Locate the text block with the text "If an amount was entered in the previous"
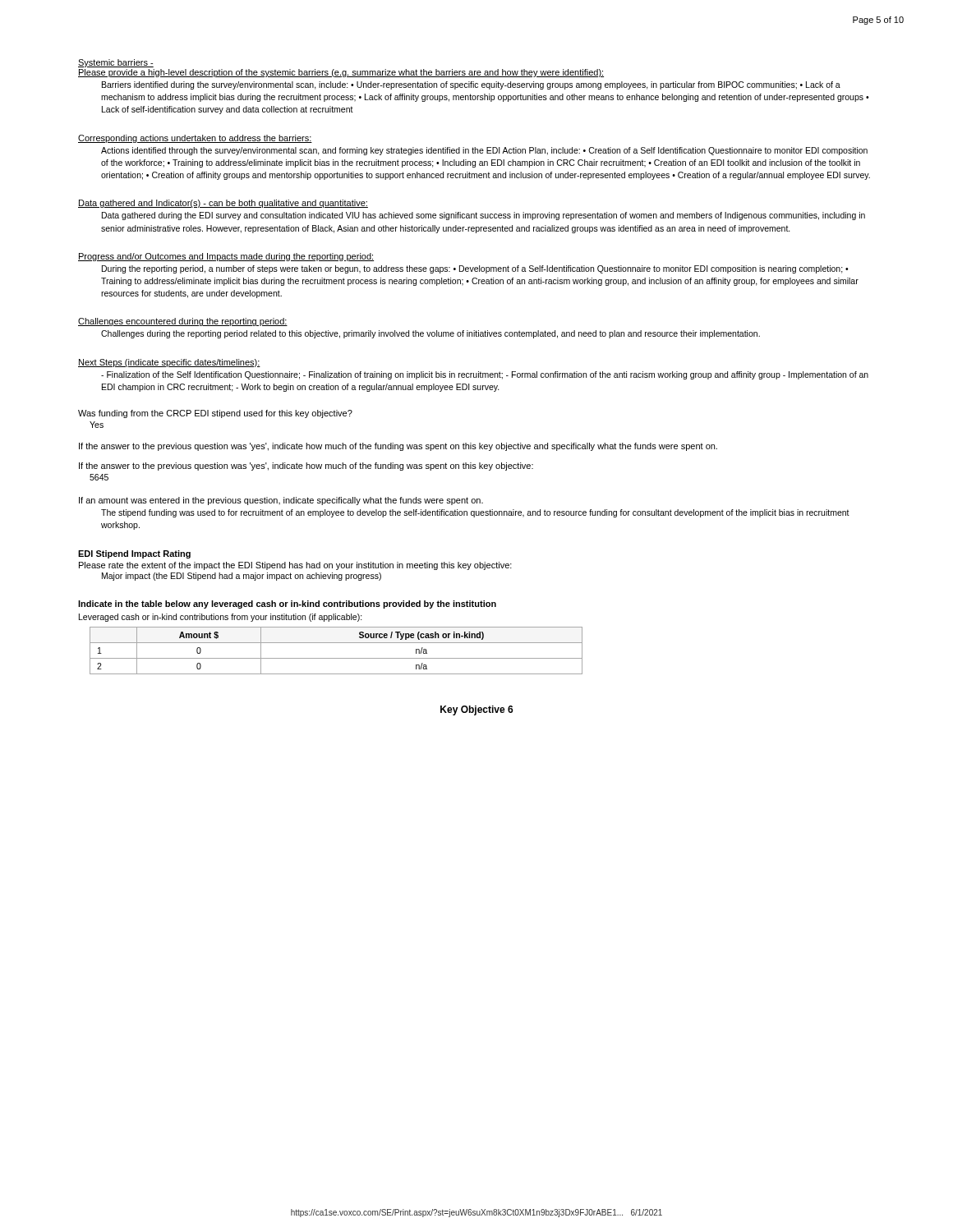953x1232 pixels. tap(281, 500)
